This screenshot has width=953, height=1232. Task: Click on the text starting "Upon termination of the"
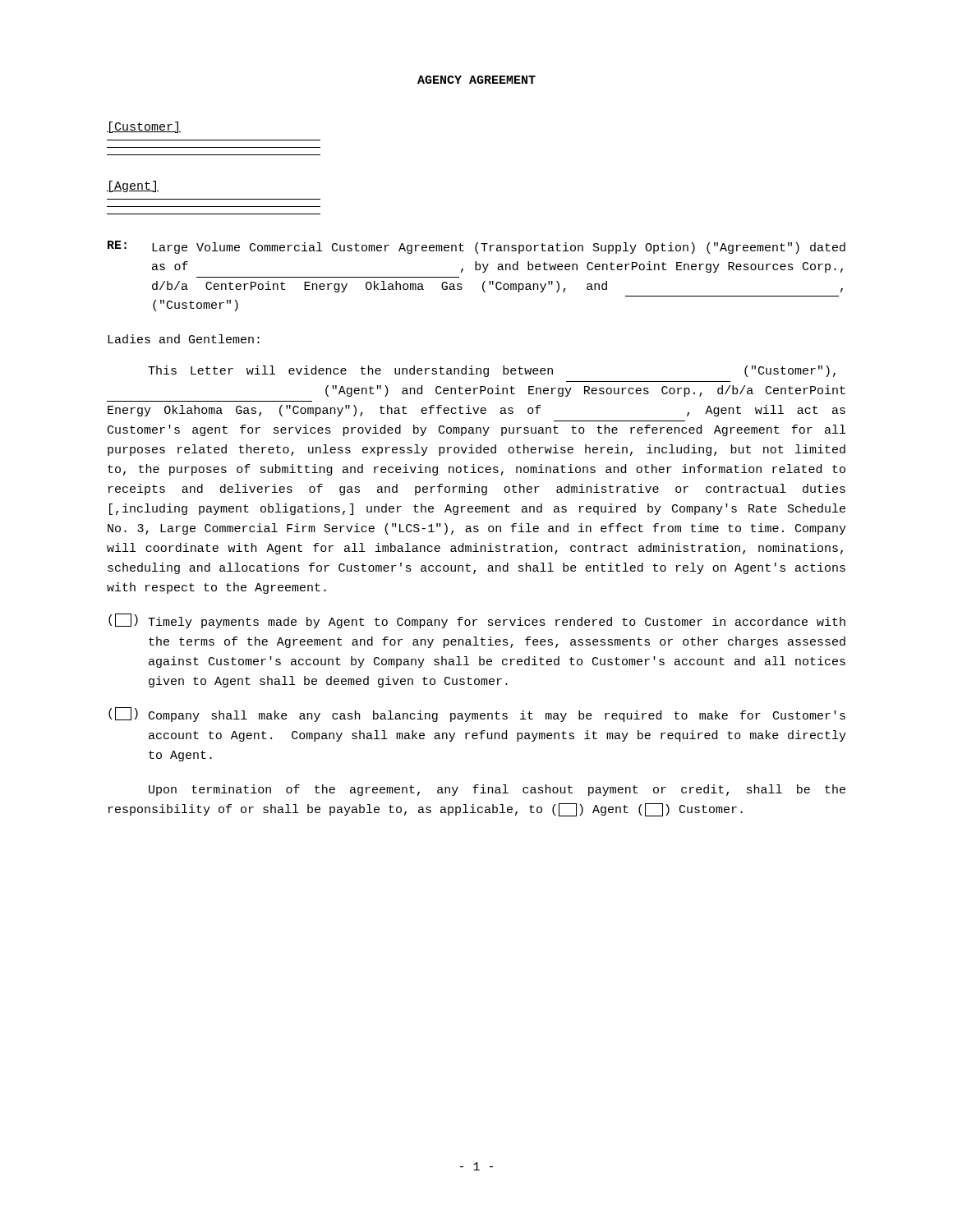[476, 800]
